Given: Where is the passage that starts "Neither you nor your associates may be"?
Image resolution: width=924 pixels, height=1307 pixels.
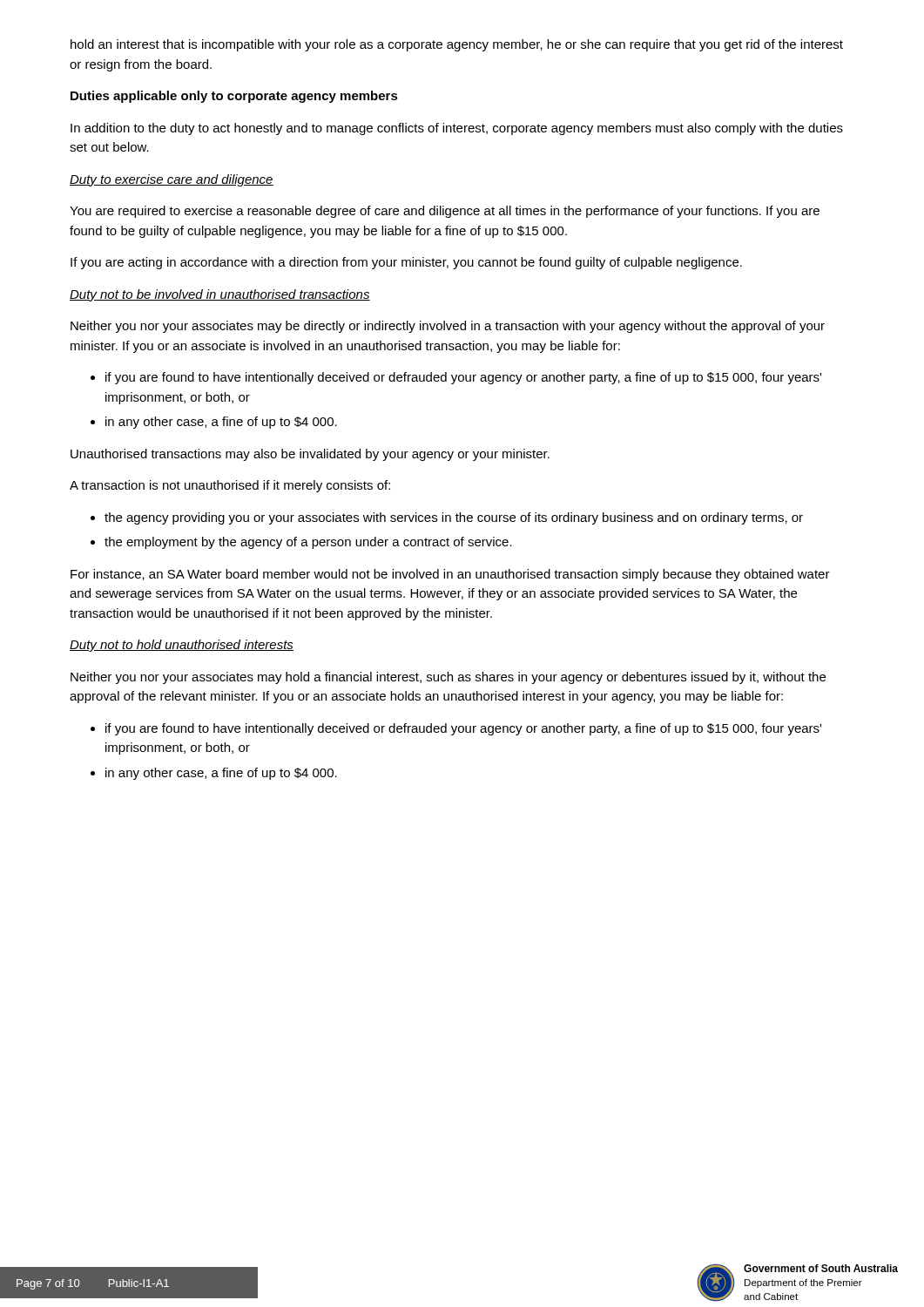Looking at the screenshot, I should tap(462, 336).
